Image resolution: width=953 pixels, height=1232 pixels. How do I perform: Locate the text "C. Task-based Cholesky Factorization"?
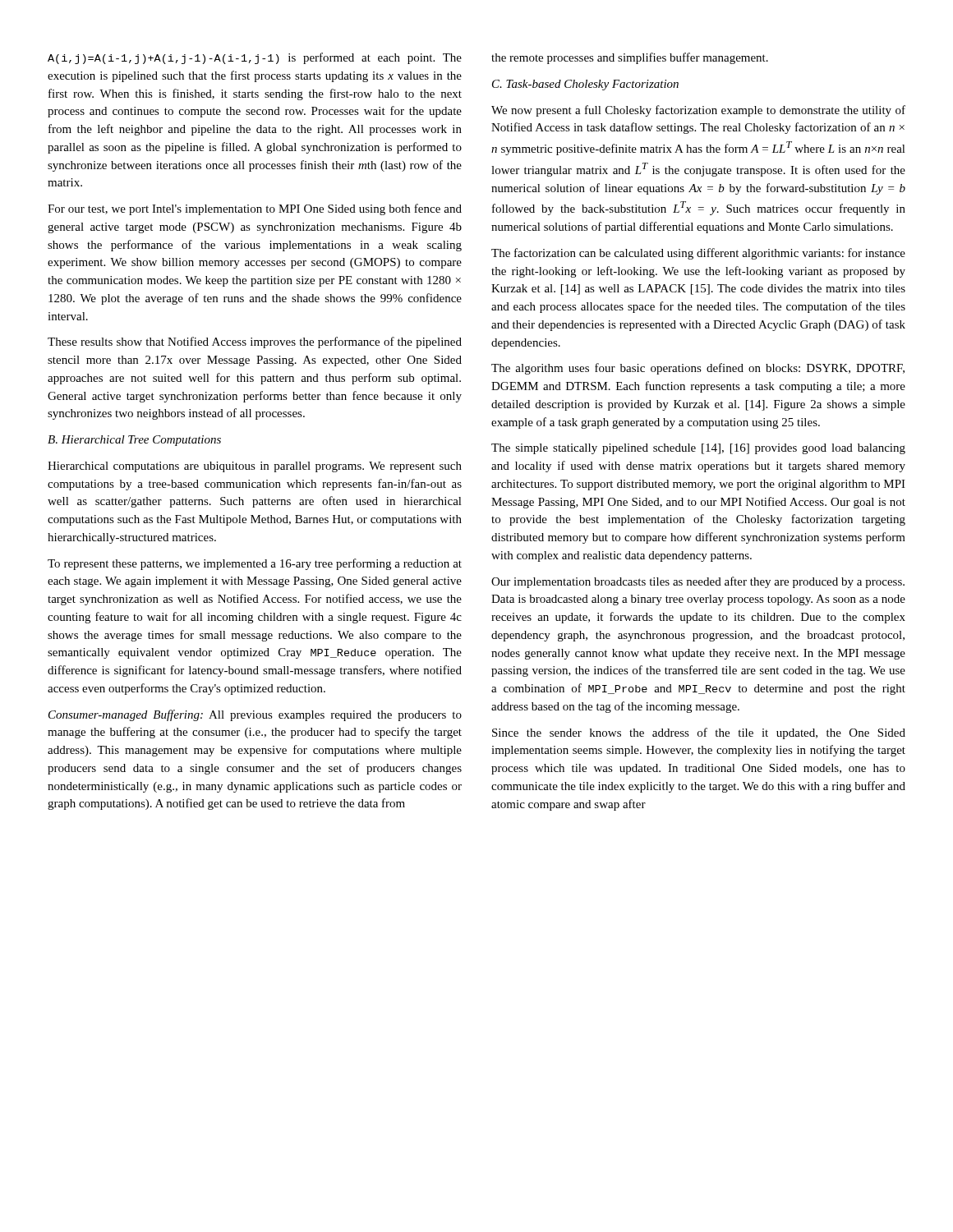[x=585, y=85]
